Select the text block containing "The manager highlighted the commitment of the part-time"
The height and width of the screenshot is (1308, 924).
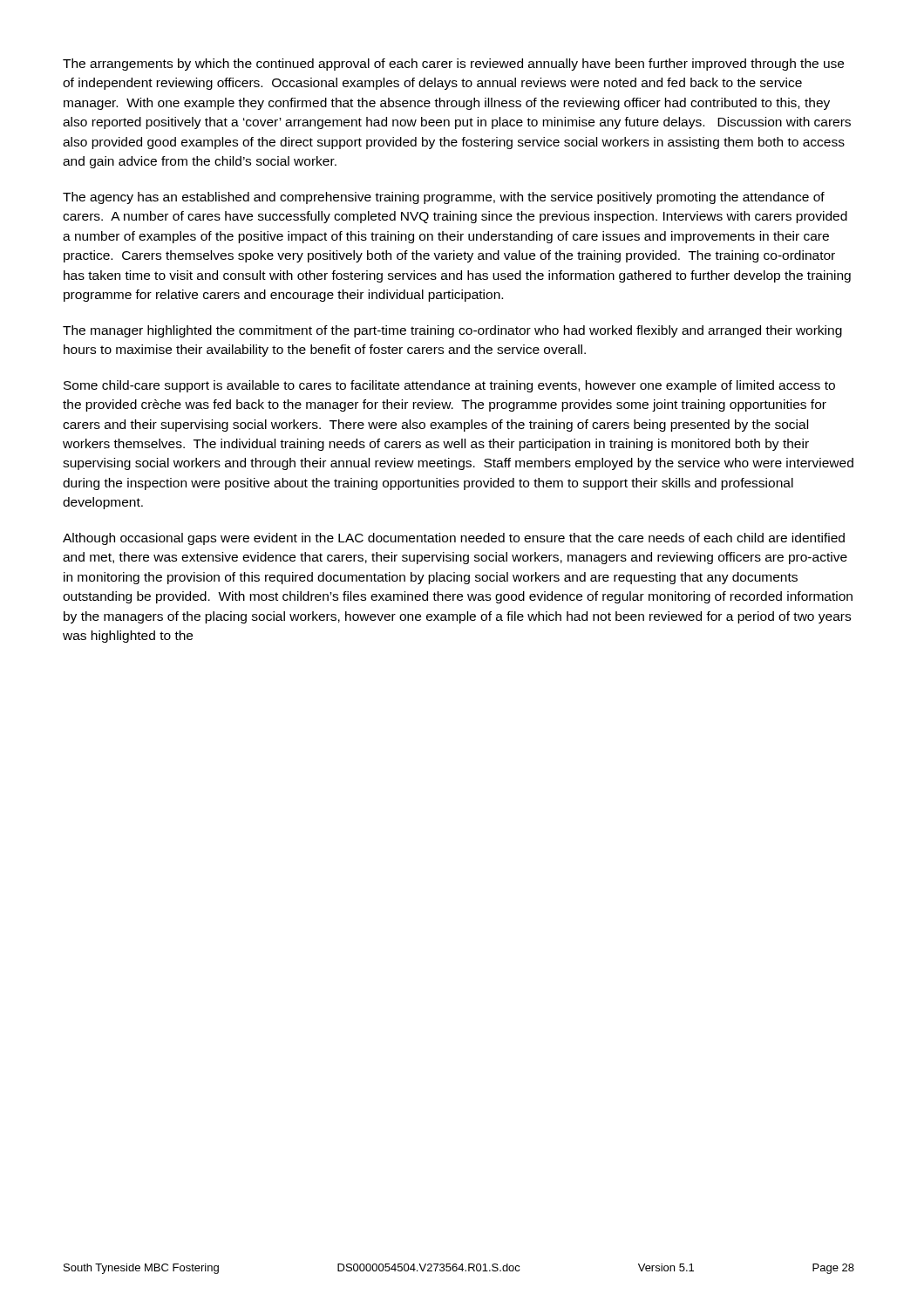point(453,339)
